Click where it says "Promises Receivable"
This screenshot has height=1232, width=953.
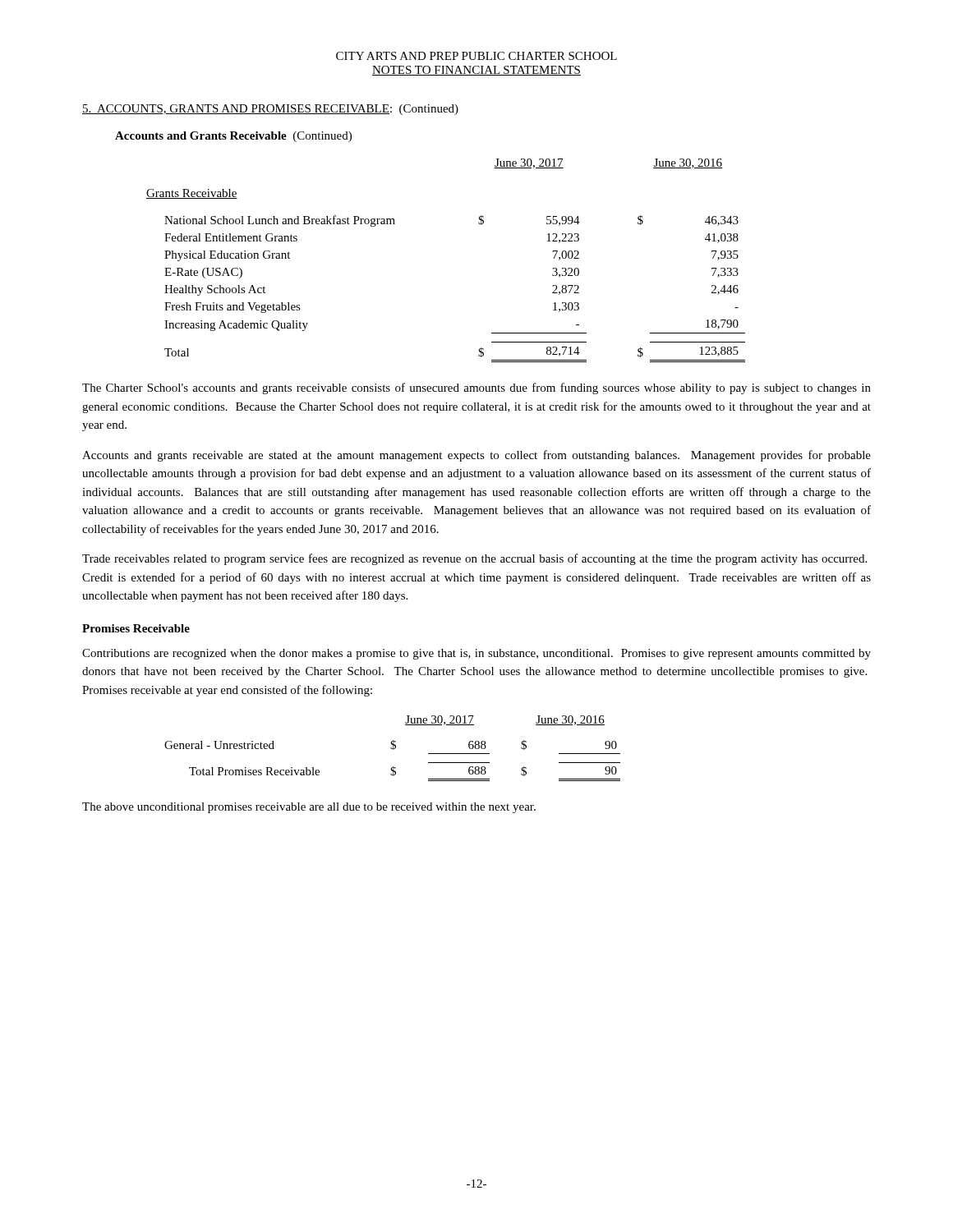136,628
